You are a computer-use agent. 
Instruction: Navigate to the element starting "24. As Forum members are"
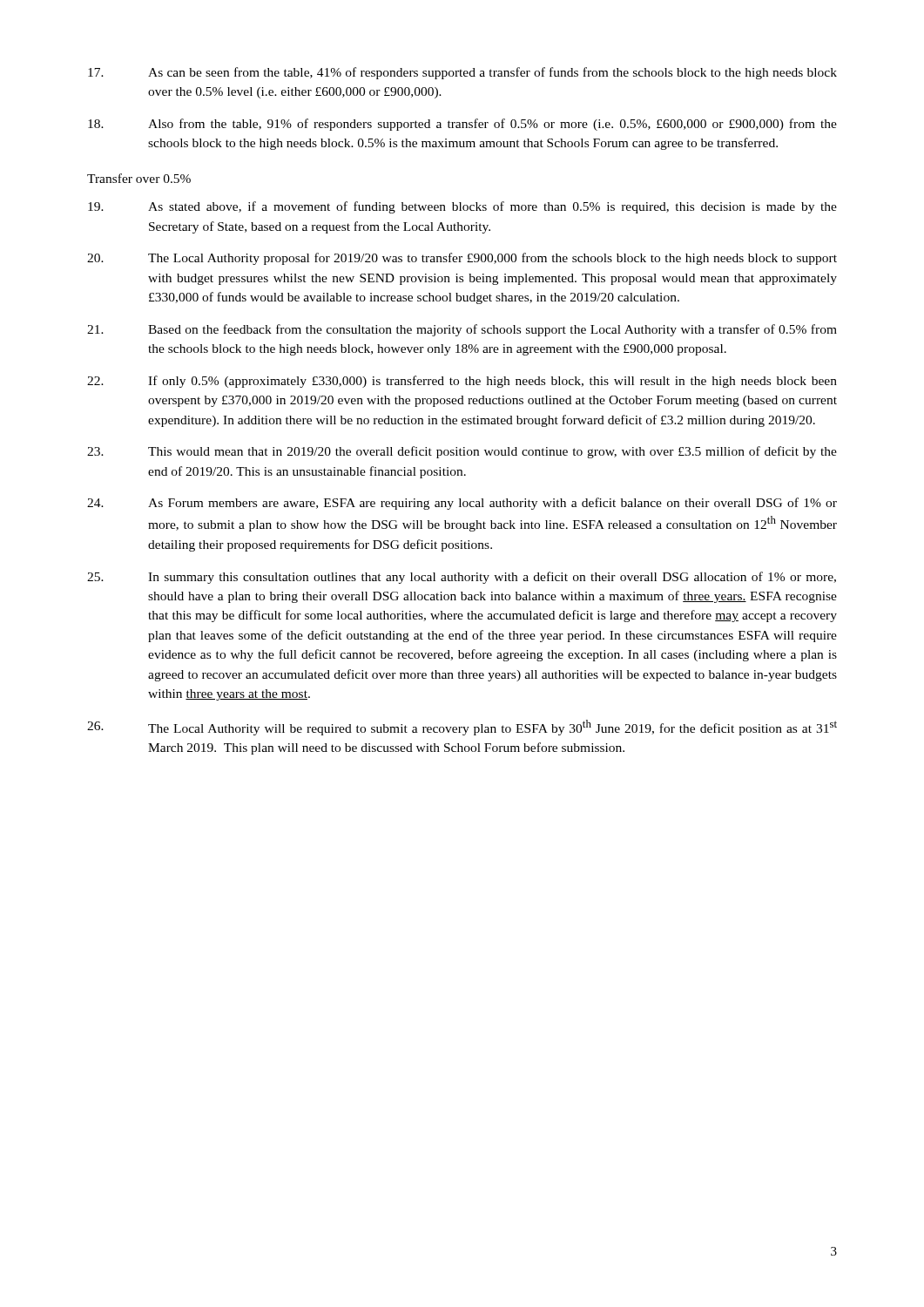(462, 524)
